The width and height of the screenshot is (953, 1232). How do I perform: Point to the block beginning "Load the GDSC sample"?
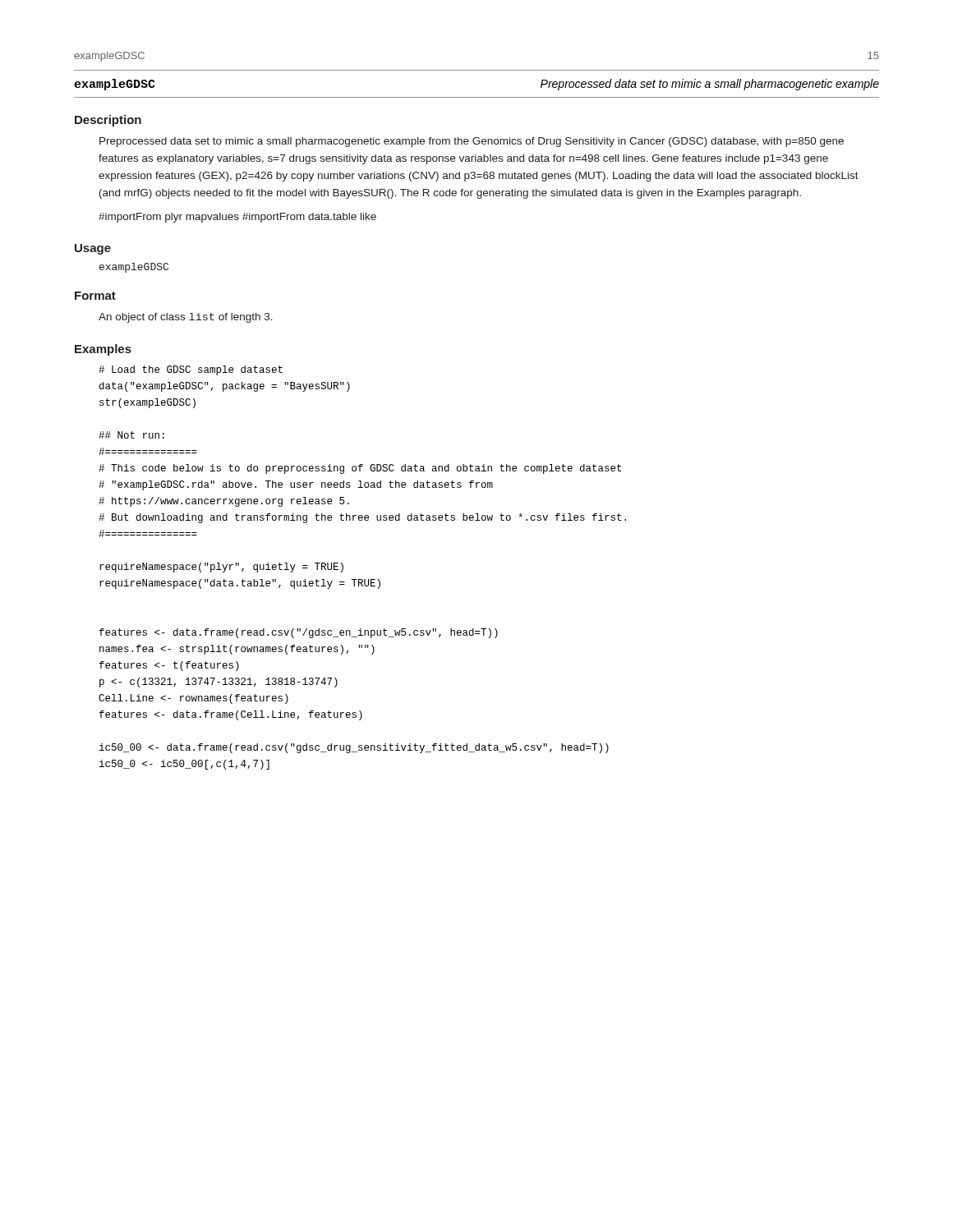click(x=191, y=370)
